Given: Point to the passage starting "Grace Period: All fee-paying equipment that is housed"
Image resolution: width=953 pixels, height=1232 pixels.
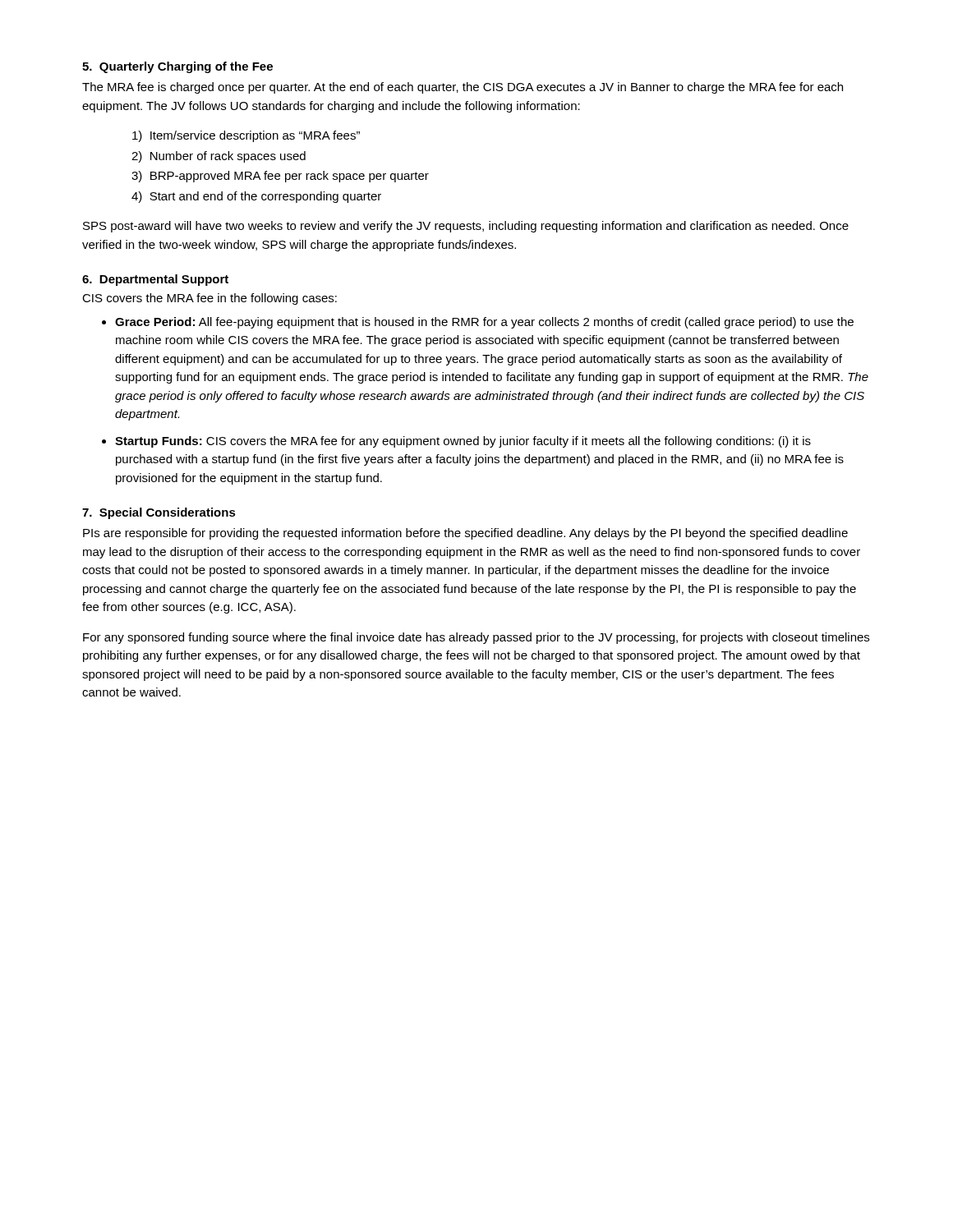Looking at the screenshot, I should pos(492,367).
